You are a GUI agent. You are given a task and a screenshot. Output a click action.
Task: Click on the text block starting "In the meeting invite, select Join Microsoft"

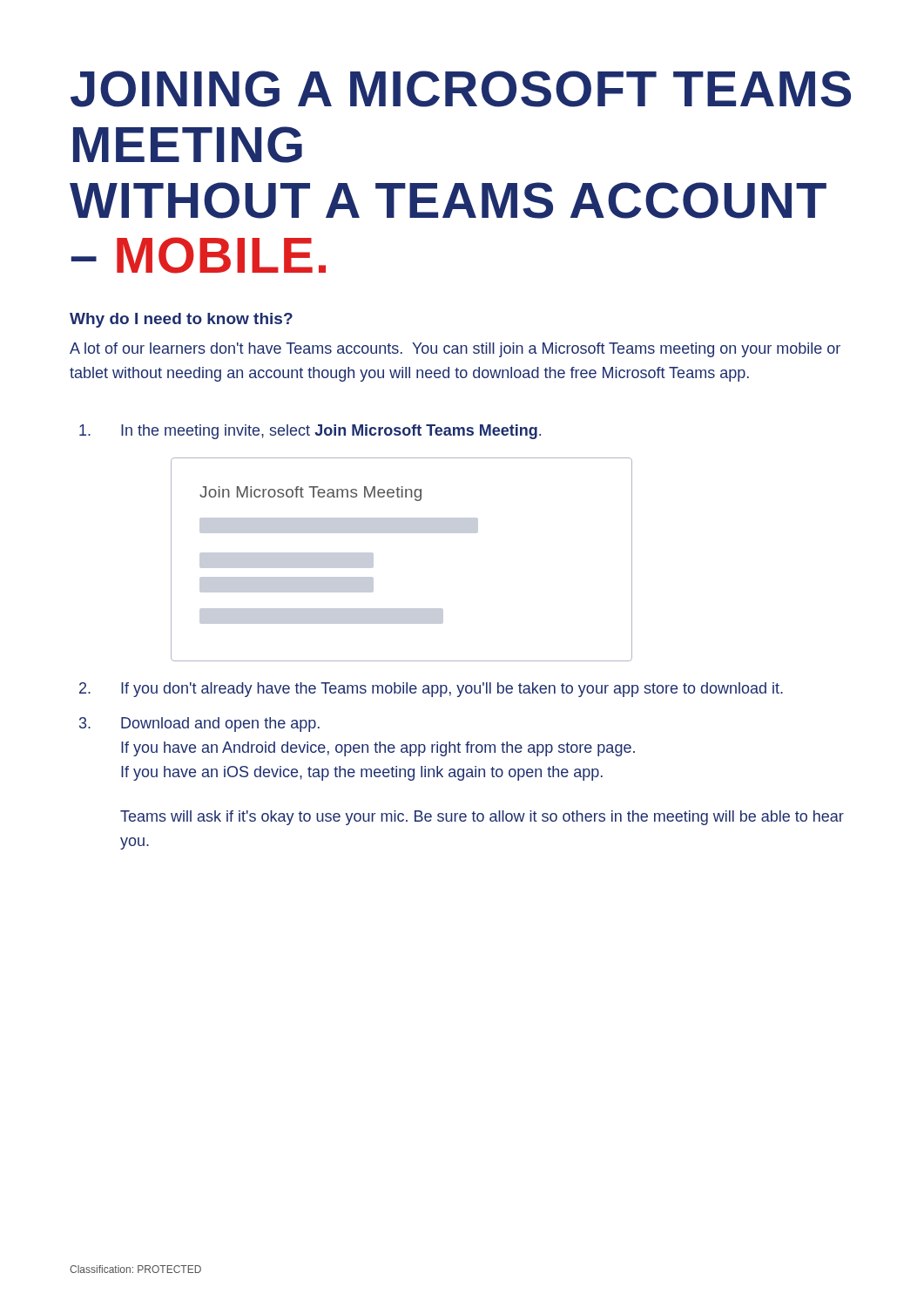(462, 431)
